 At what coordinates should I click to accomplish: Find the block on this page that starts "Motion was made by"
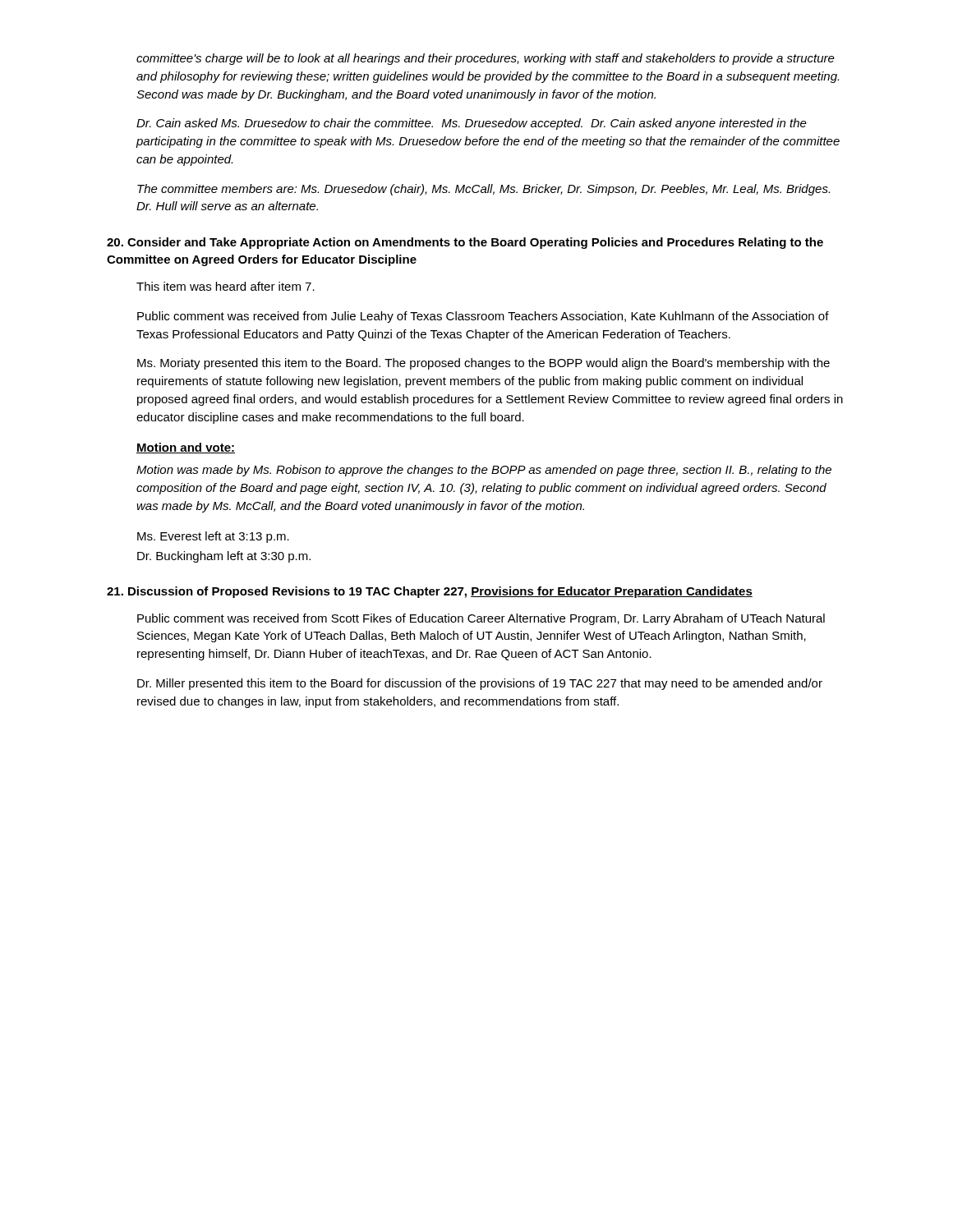pos(484,487)
